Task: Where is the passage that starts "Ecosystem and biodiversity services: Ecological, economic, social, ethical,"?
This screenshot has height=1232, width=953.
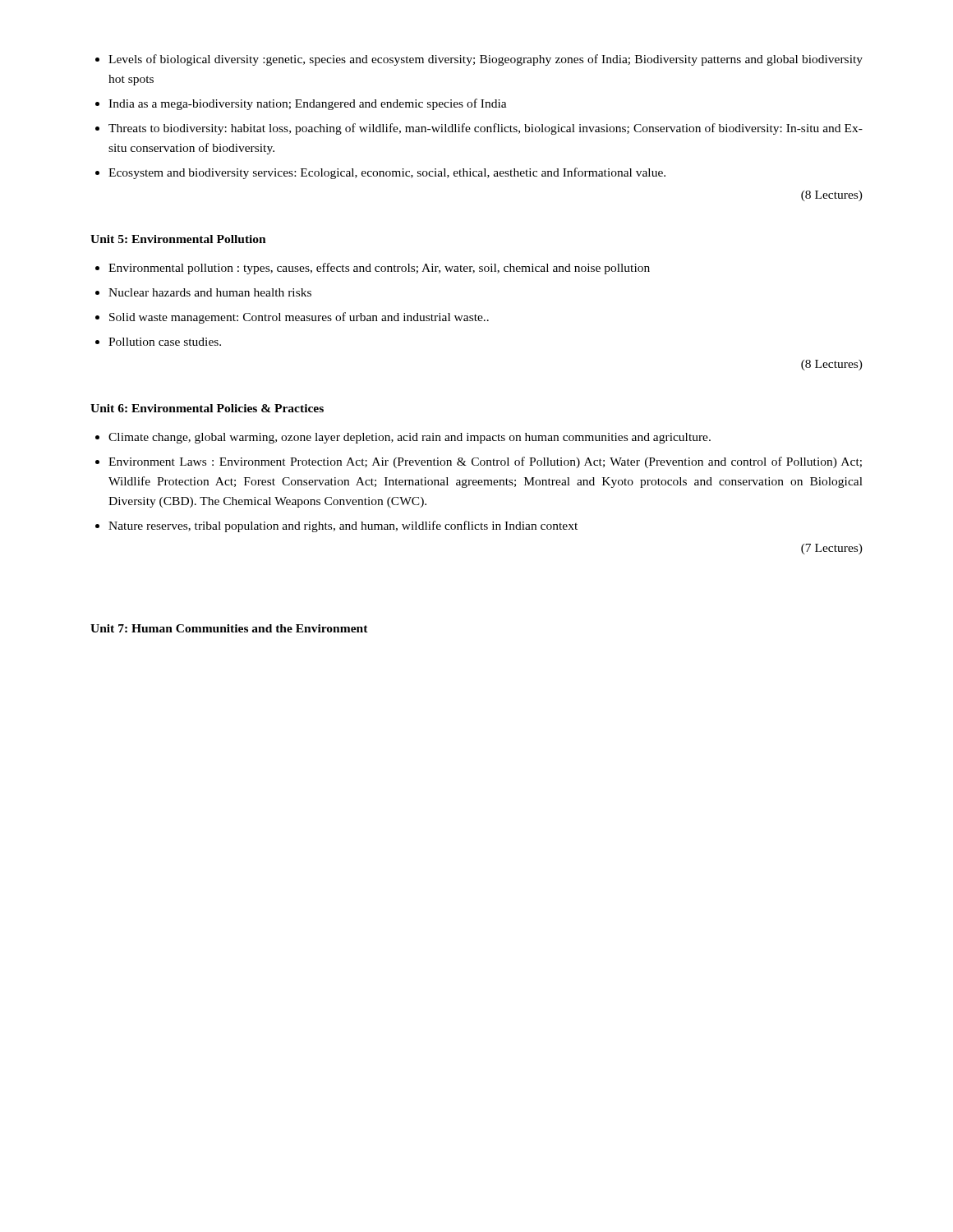Action: click(476, 173)
